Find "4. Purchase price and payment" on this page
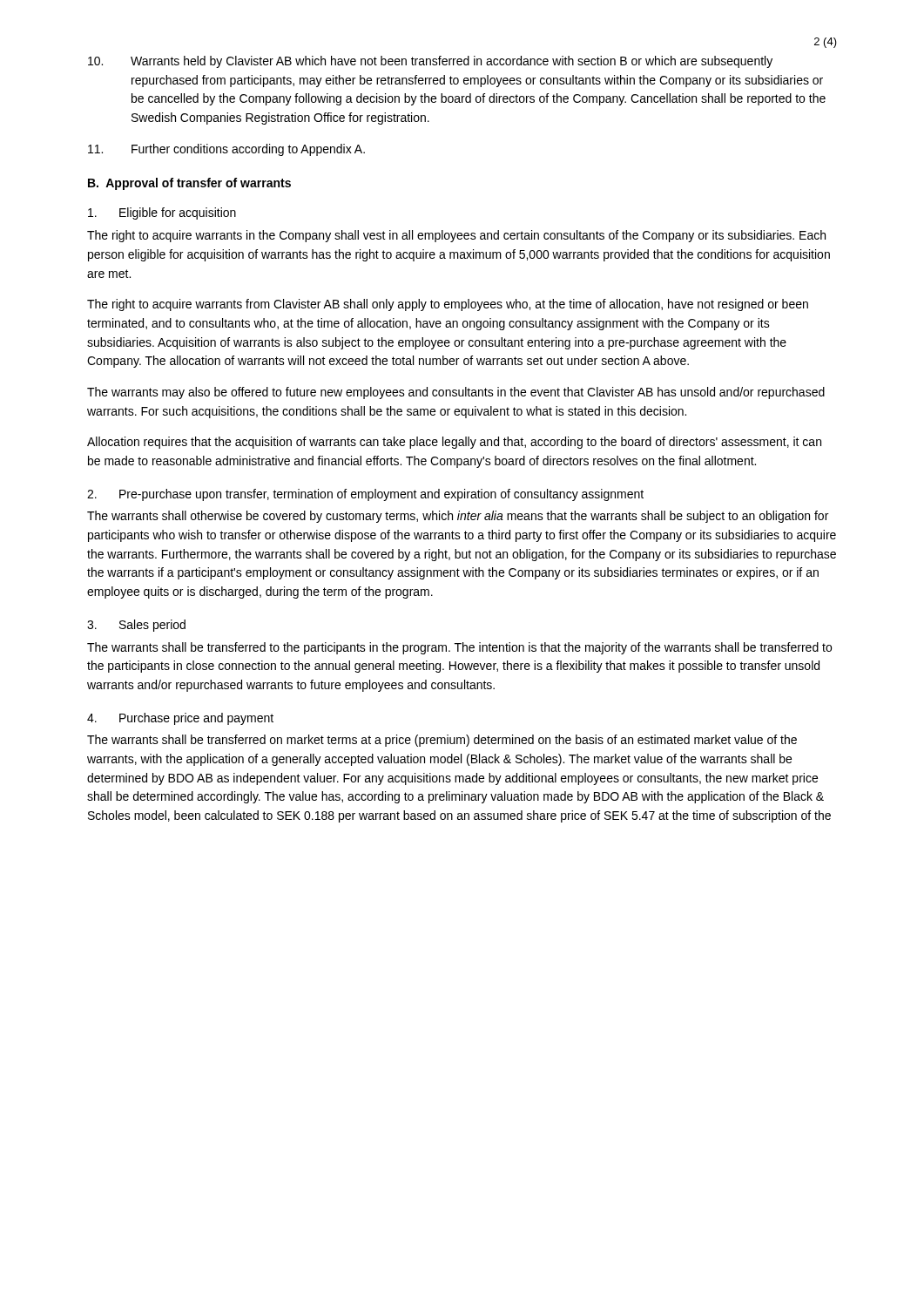This screenshot has width=924, height=1307. [x=180, y=719]
